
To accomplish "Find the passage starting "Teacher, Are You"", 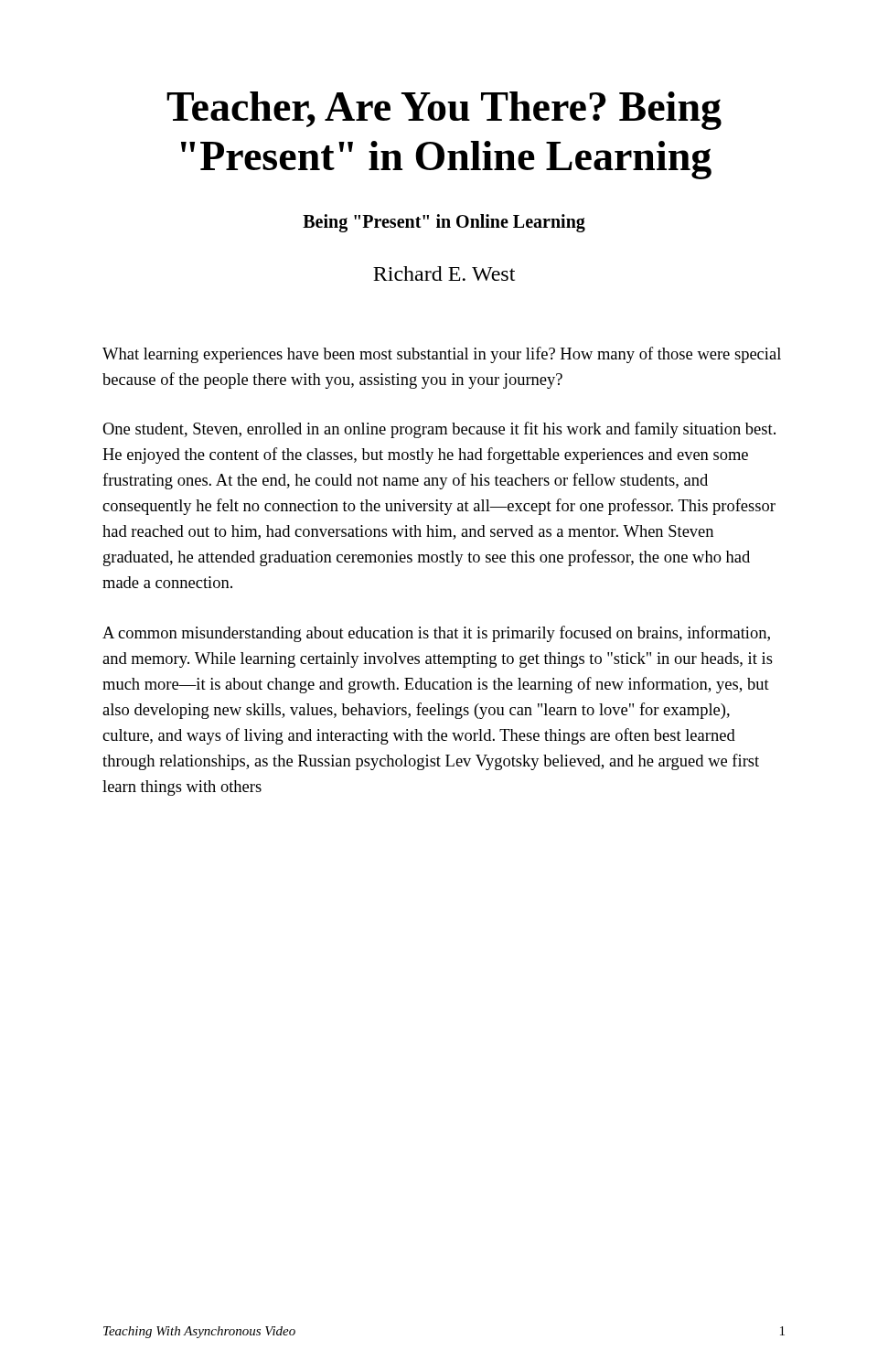I will [444, 132].
